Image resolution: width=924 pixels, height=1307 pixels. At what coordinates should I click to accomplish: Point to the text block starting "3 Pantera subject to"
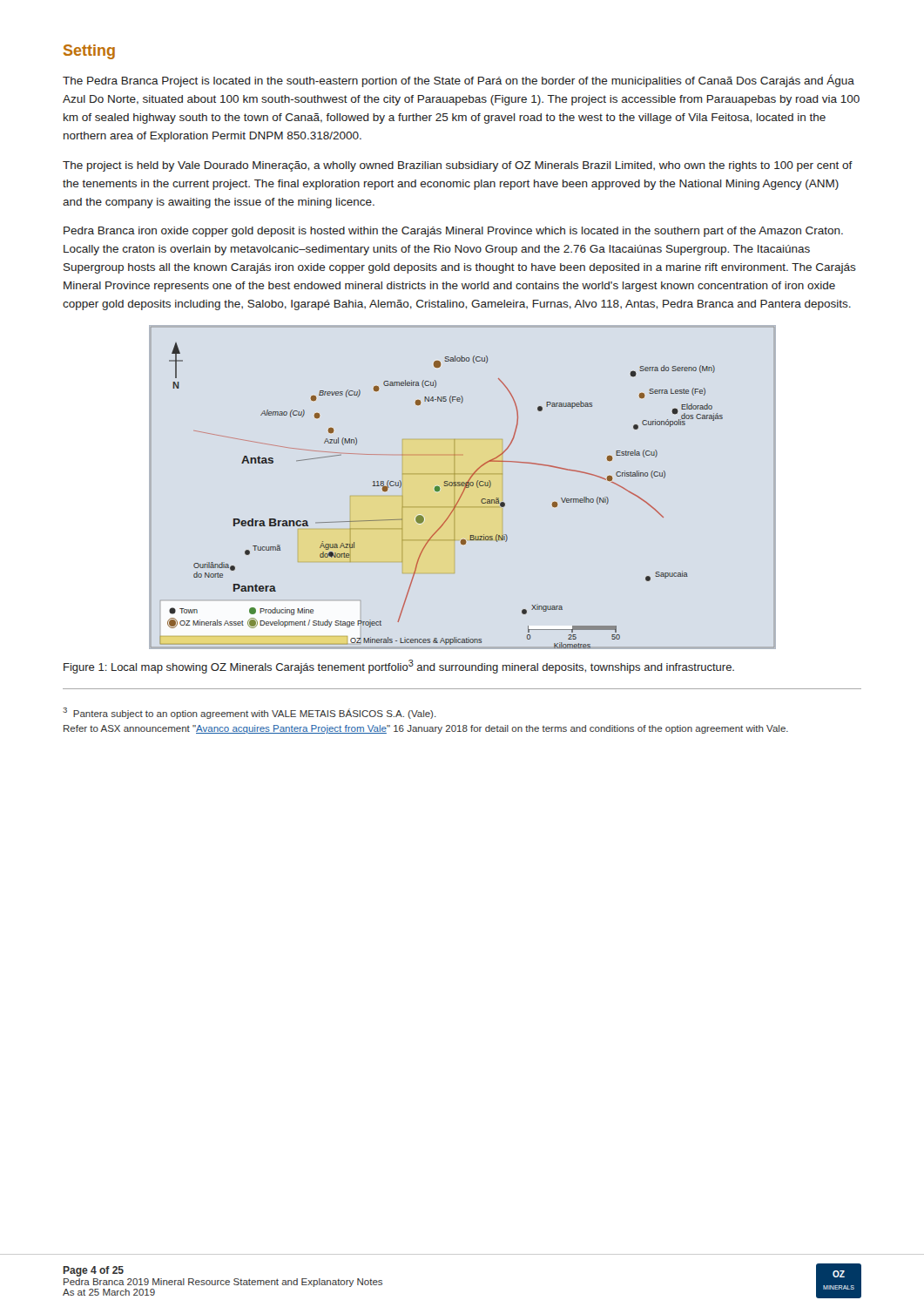[x=462, y=721]
